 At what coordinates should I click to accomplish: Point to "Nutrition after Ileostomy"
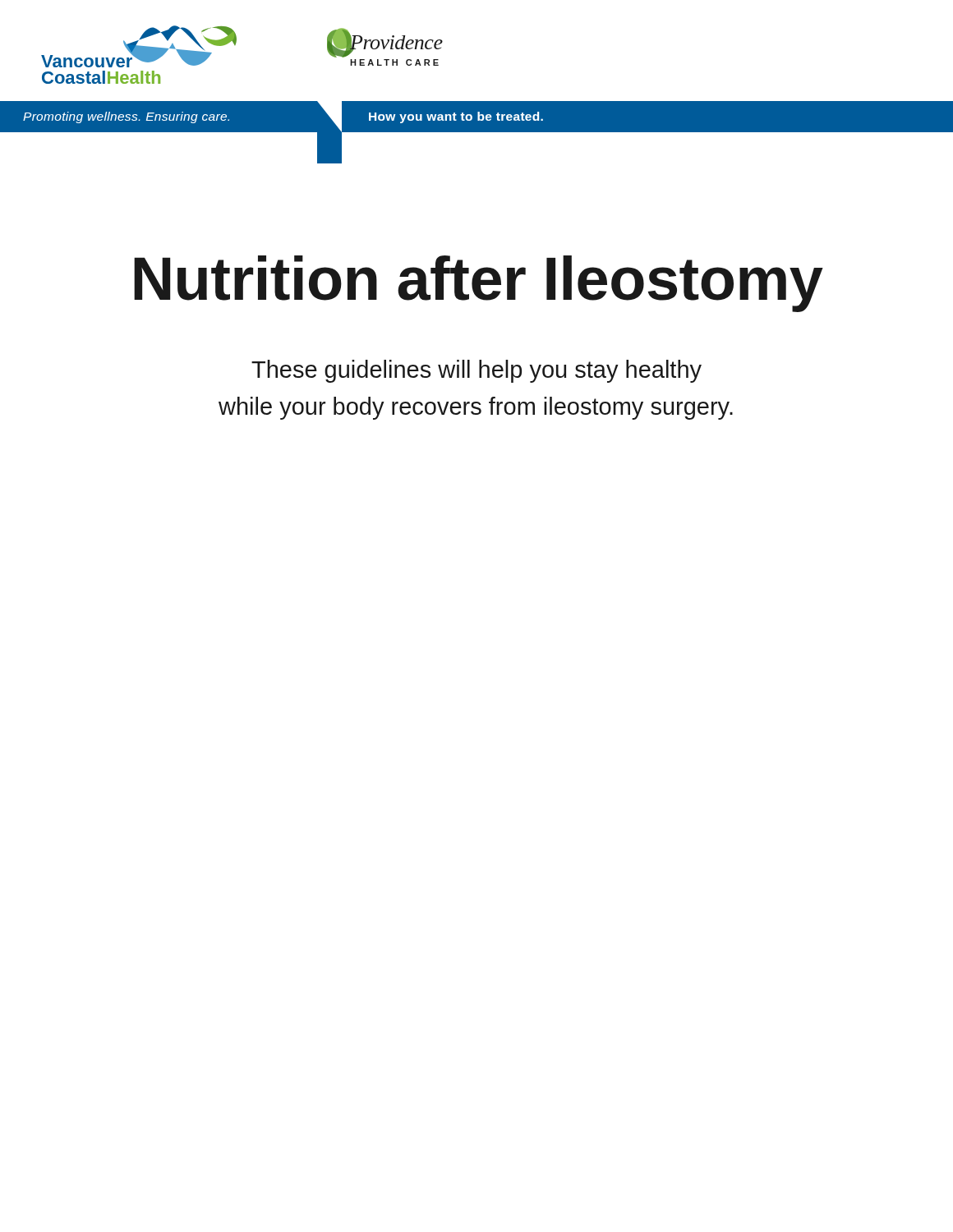476,279
